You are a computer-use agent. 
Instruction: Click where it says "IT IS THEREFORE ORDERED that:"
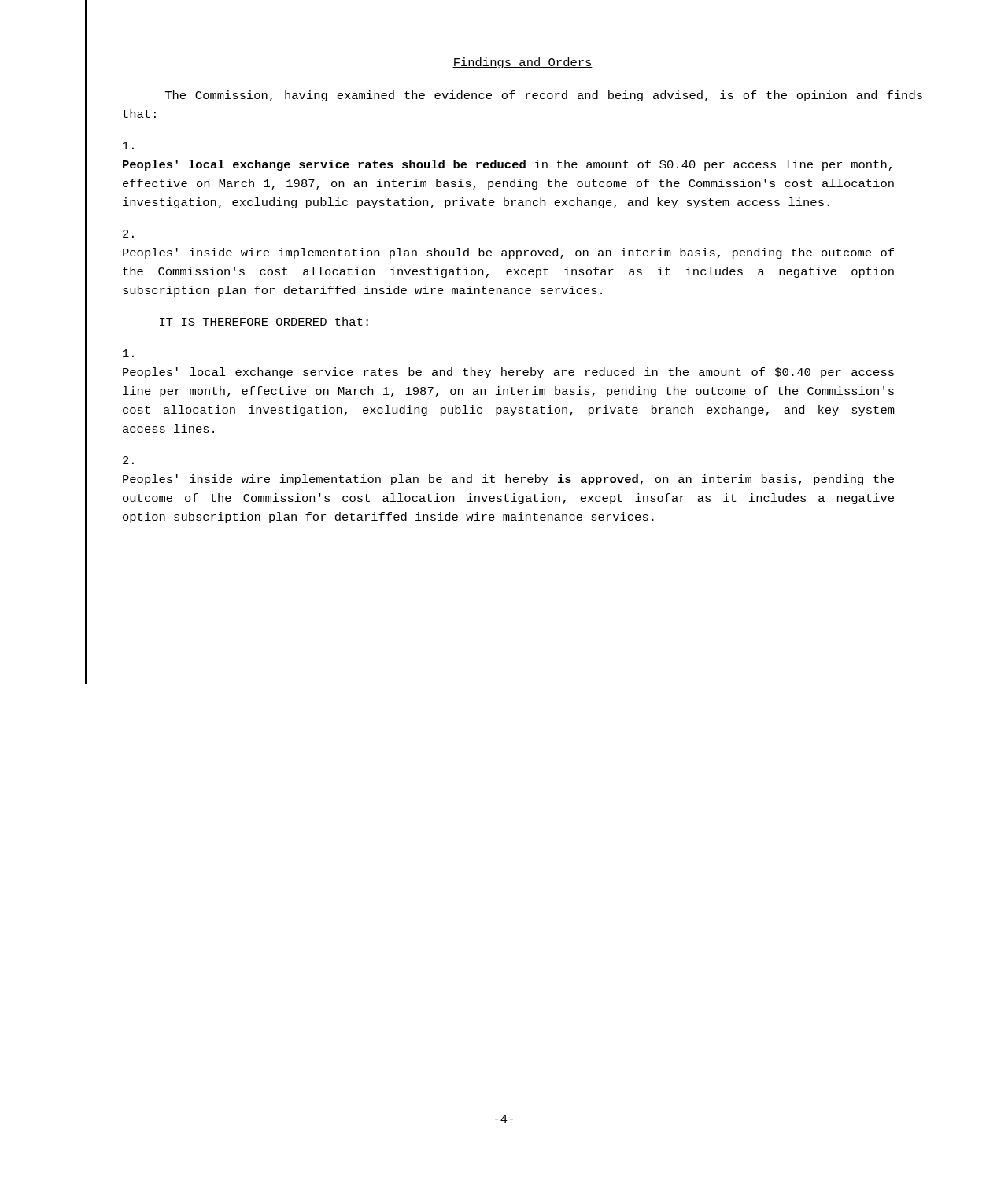coord(246,323)
